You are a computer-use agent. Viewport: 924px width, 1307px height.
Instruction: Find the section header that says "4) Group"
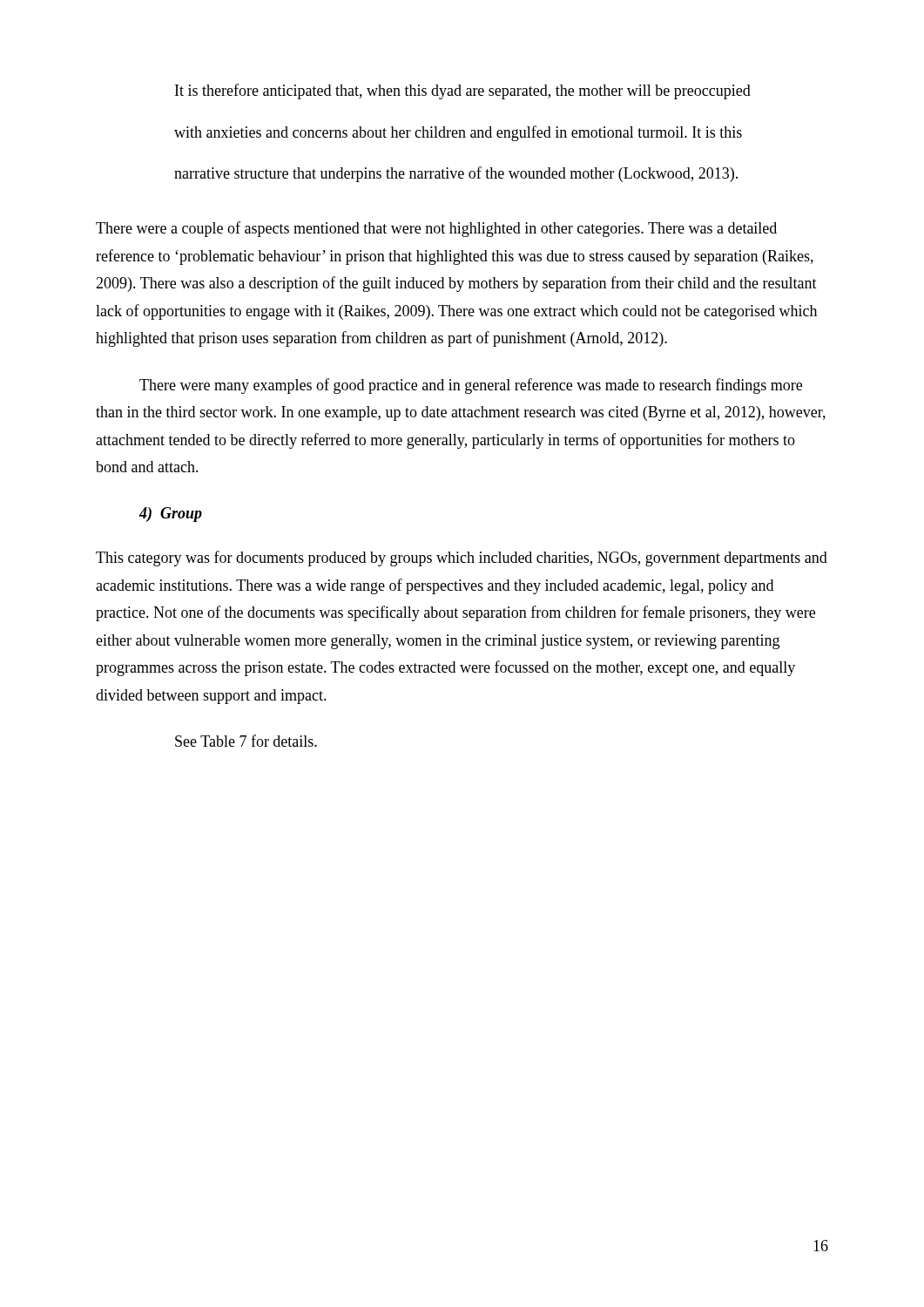tap(171, 513)
